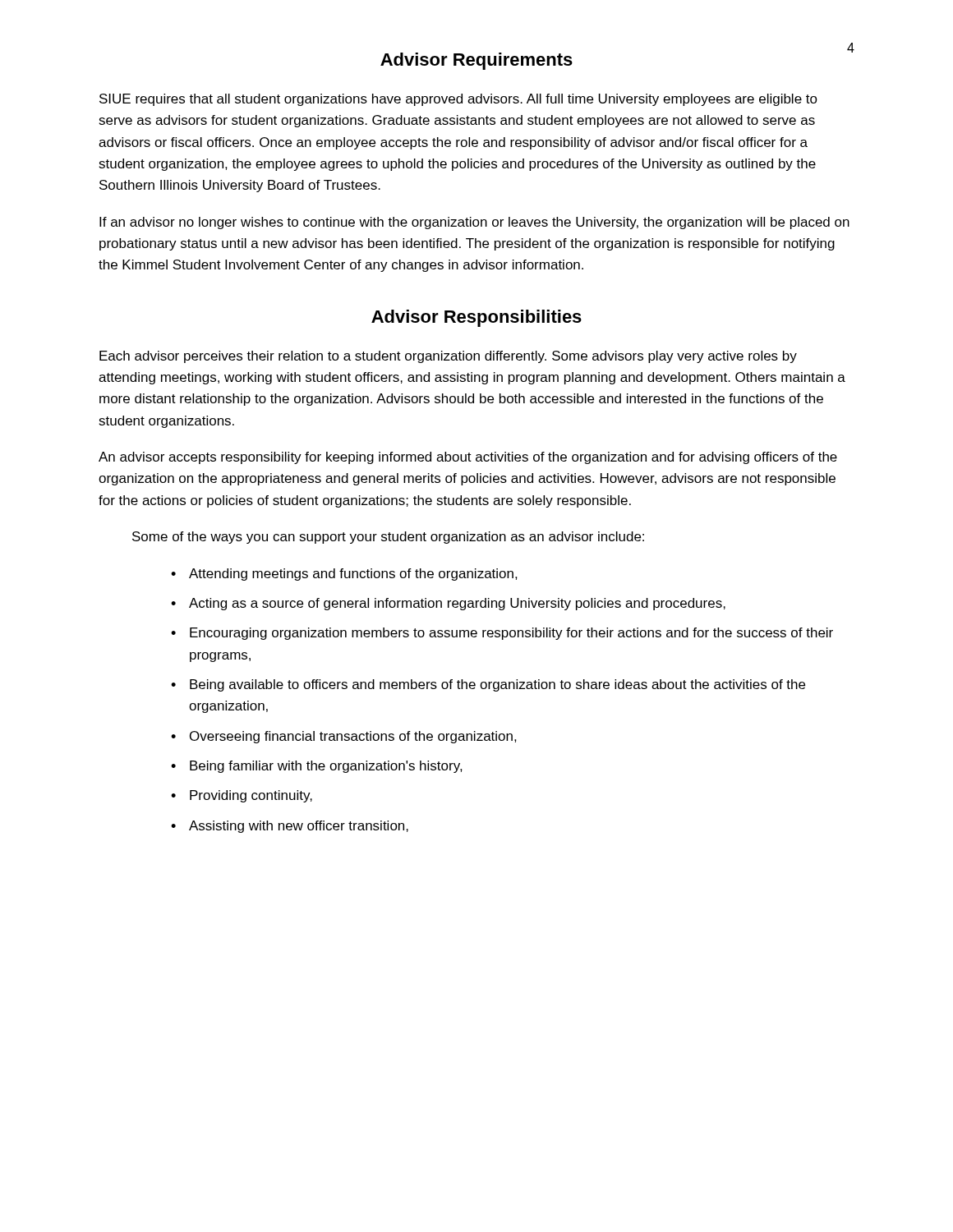Locate the text "Overseeing financial transactions of the organization,"
The height and width of the screenshot is (1232, 953).
tap(509, 736)
